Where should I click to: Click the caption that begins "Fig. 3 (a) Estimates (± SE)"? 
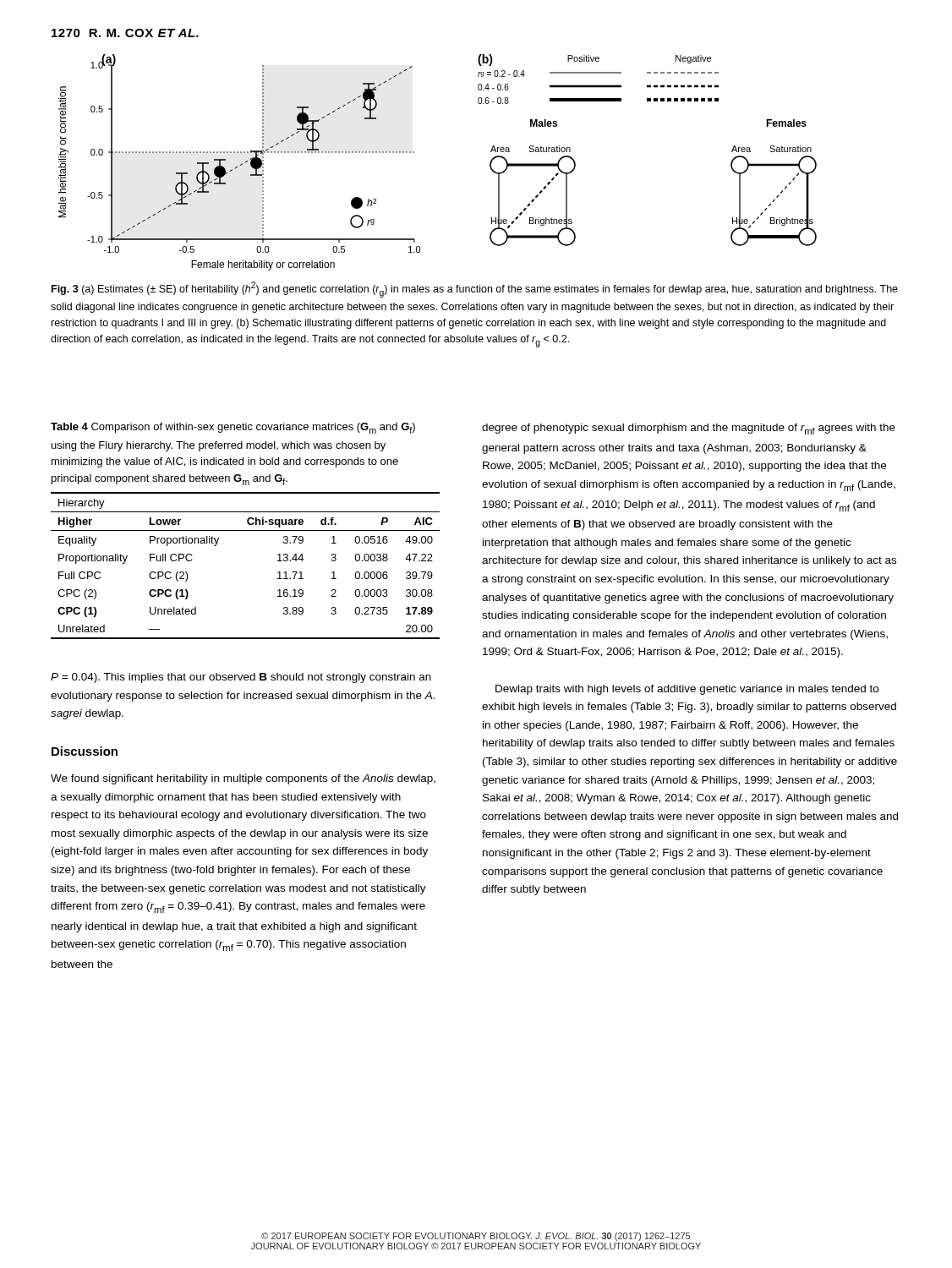point(474,314)
